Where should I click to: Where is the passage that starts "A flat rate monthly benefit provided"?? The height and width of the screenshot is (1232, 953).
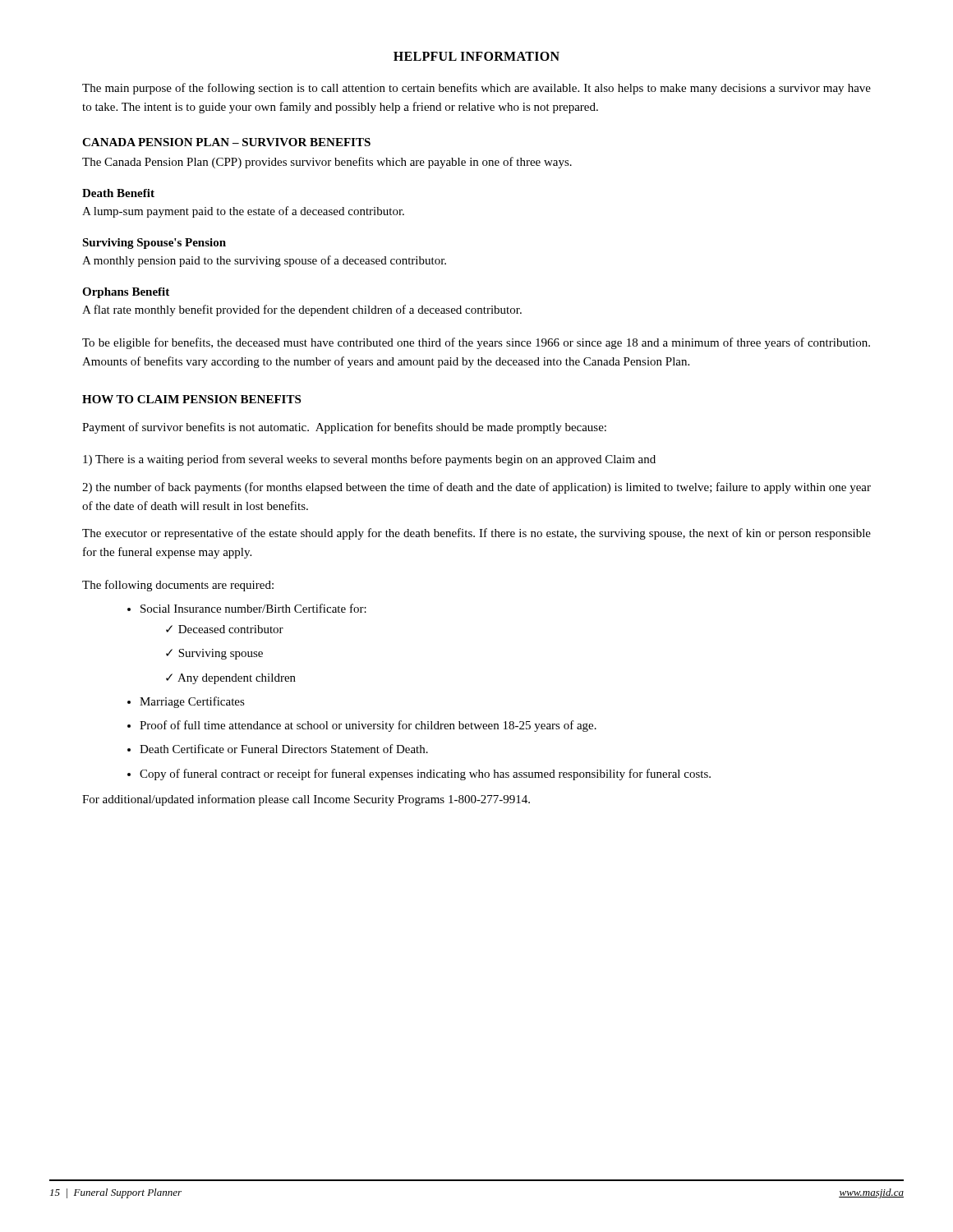(302, 310)
